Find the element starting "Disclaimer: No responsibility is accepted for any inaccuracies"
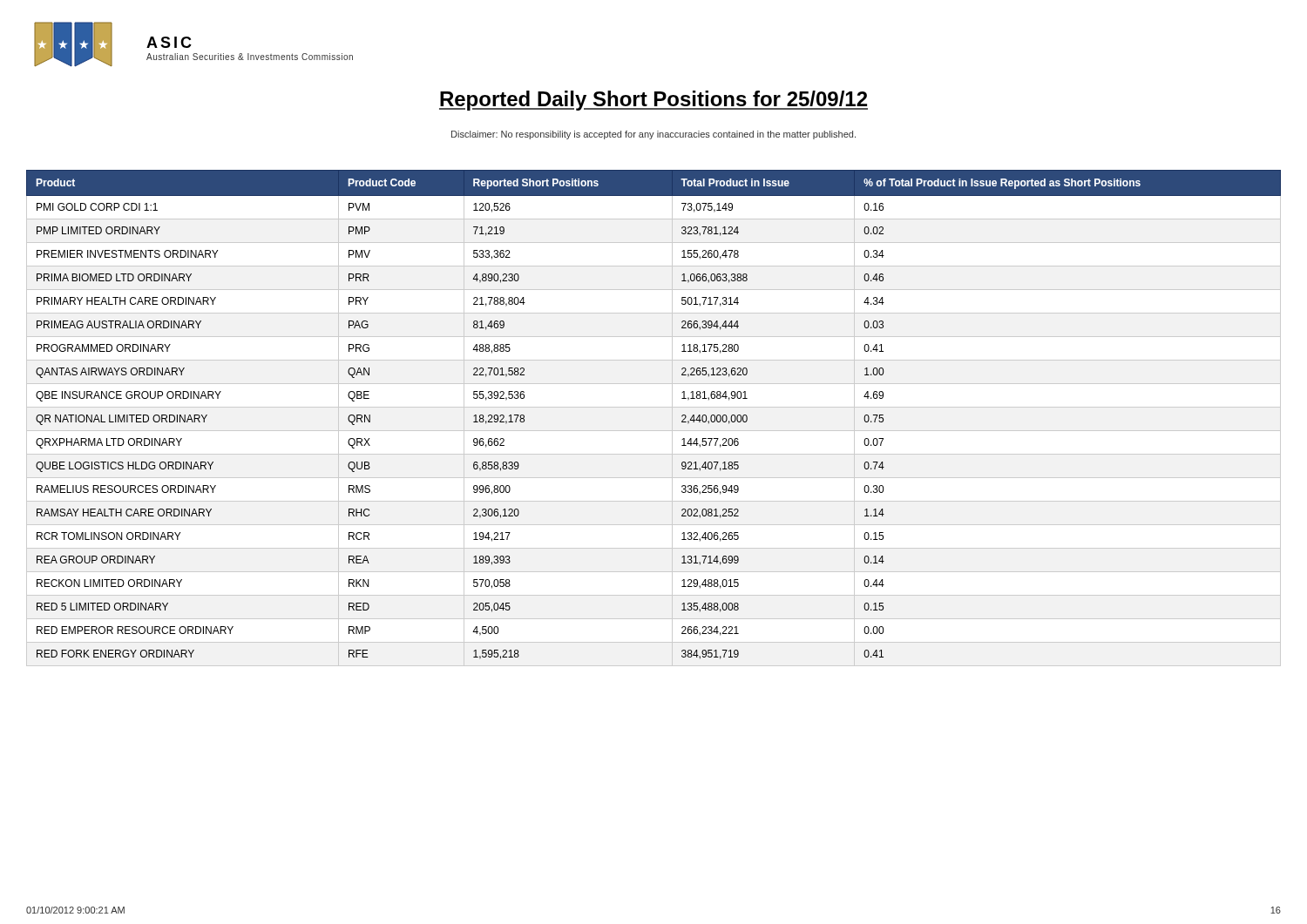The height and width of the screenshot is (924, 1307). (654, 134)
